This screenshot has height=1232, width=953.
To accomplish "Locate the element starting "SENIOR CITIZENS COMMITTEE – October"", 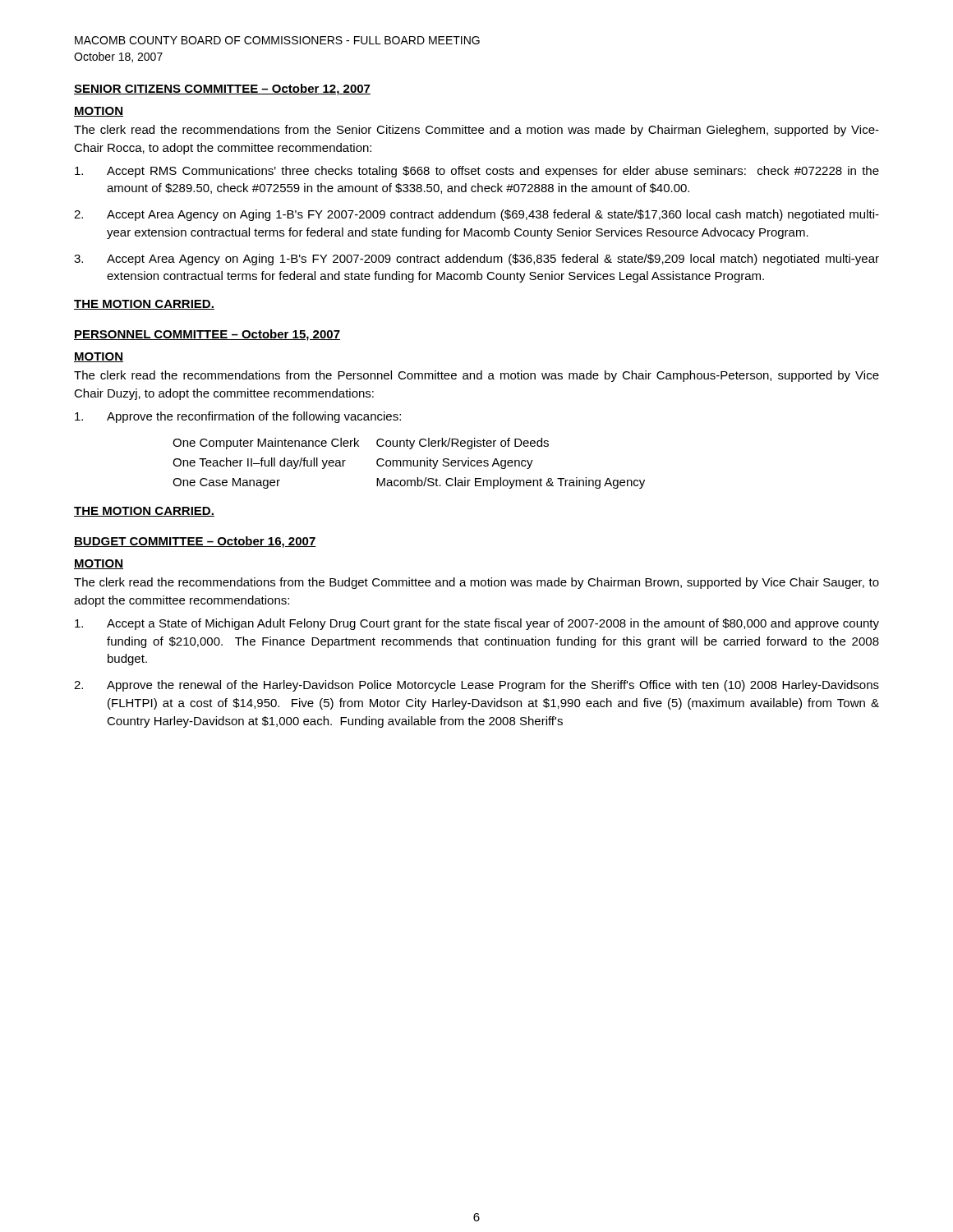I will pyautogui.click(x=222, y=88).
